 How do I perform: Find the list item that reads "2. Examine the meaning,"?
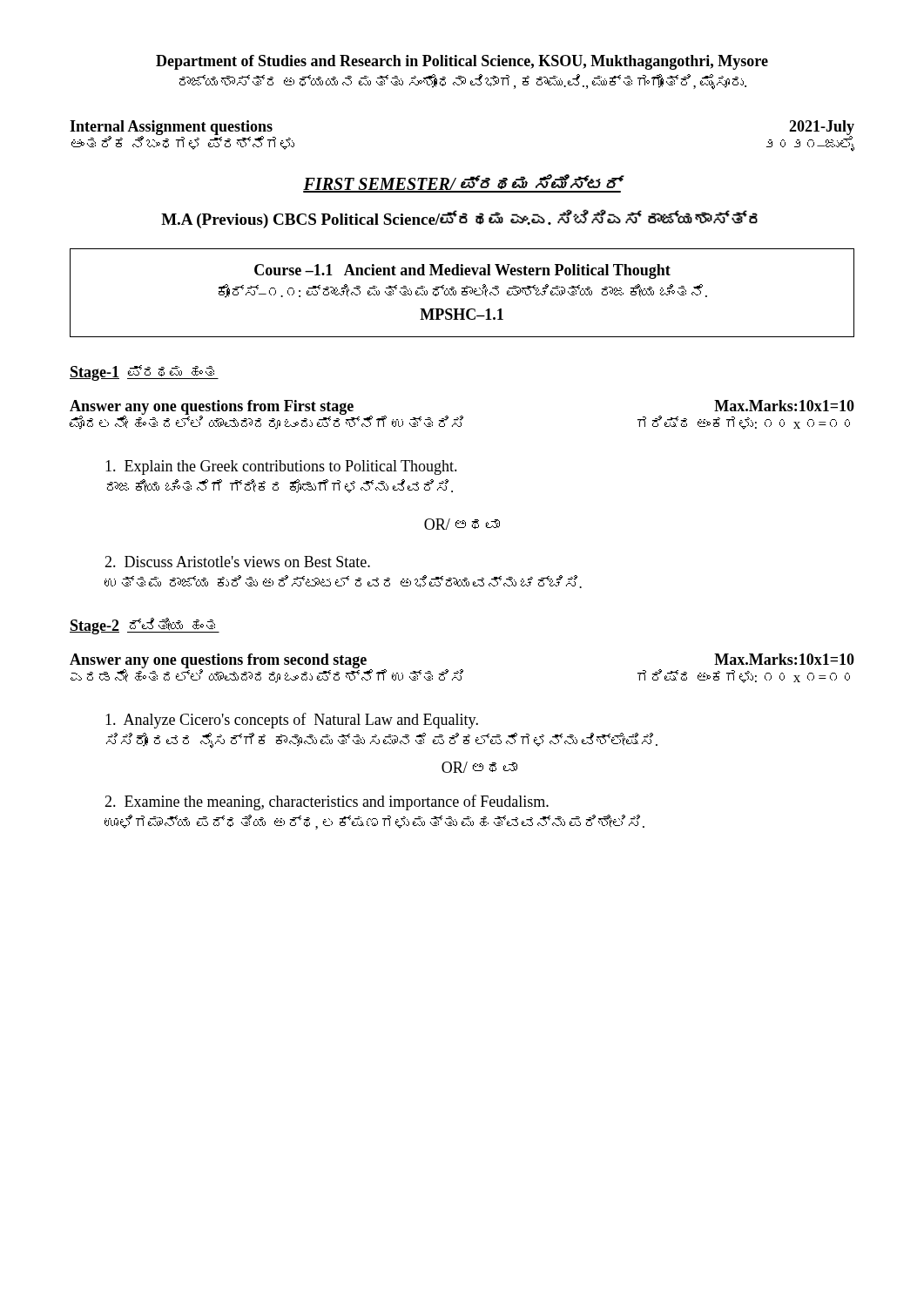coord(479,813)
